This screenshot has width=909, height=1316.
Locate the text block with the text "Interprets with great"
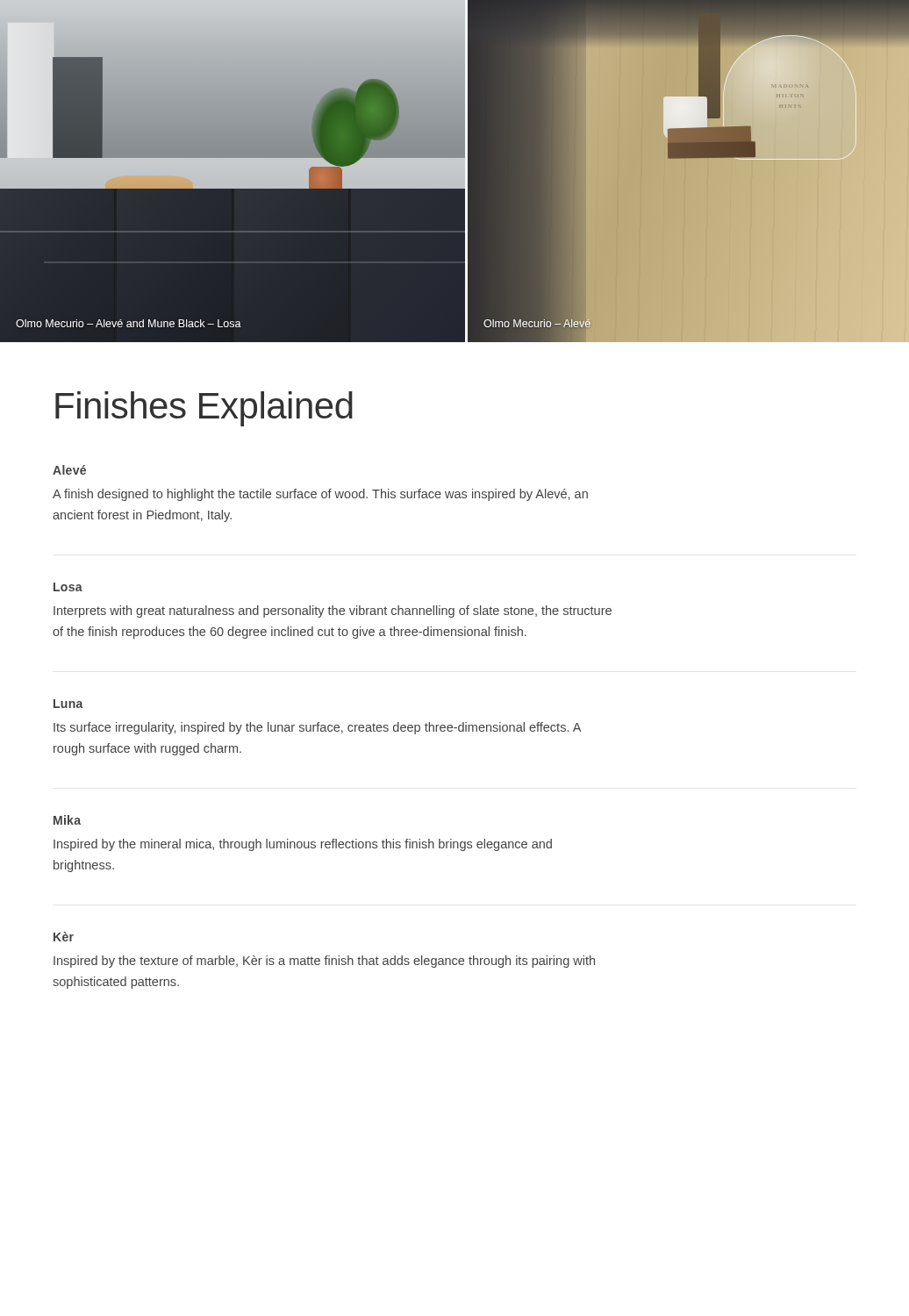[x=333, y=622]
